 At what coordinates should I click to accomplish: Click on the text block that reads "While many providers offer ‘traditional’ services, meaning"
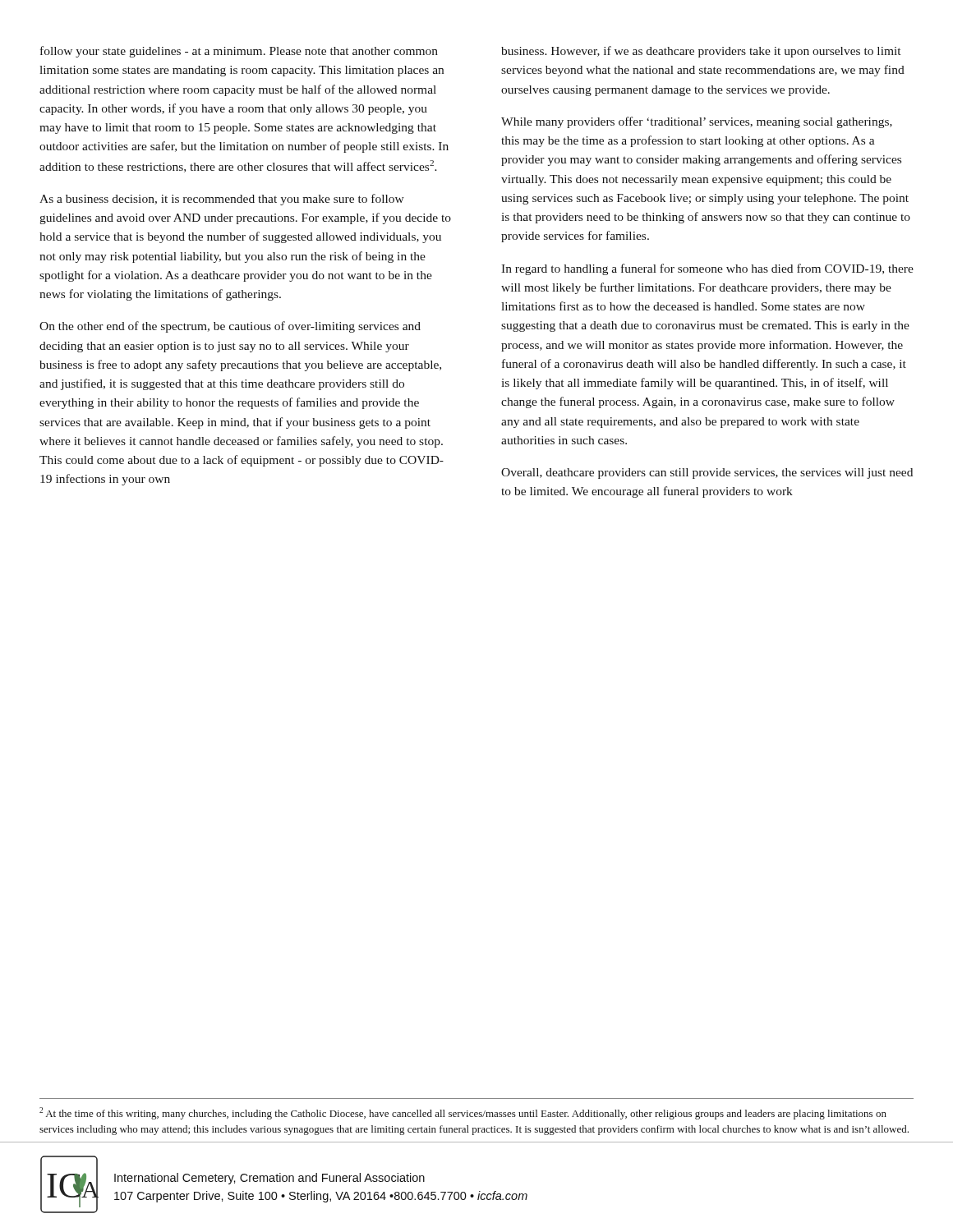tap(706, 178)
